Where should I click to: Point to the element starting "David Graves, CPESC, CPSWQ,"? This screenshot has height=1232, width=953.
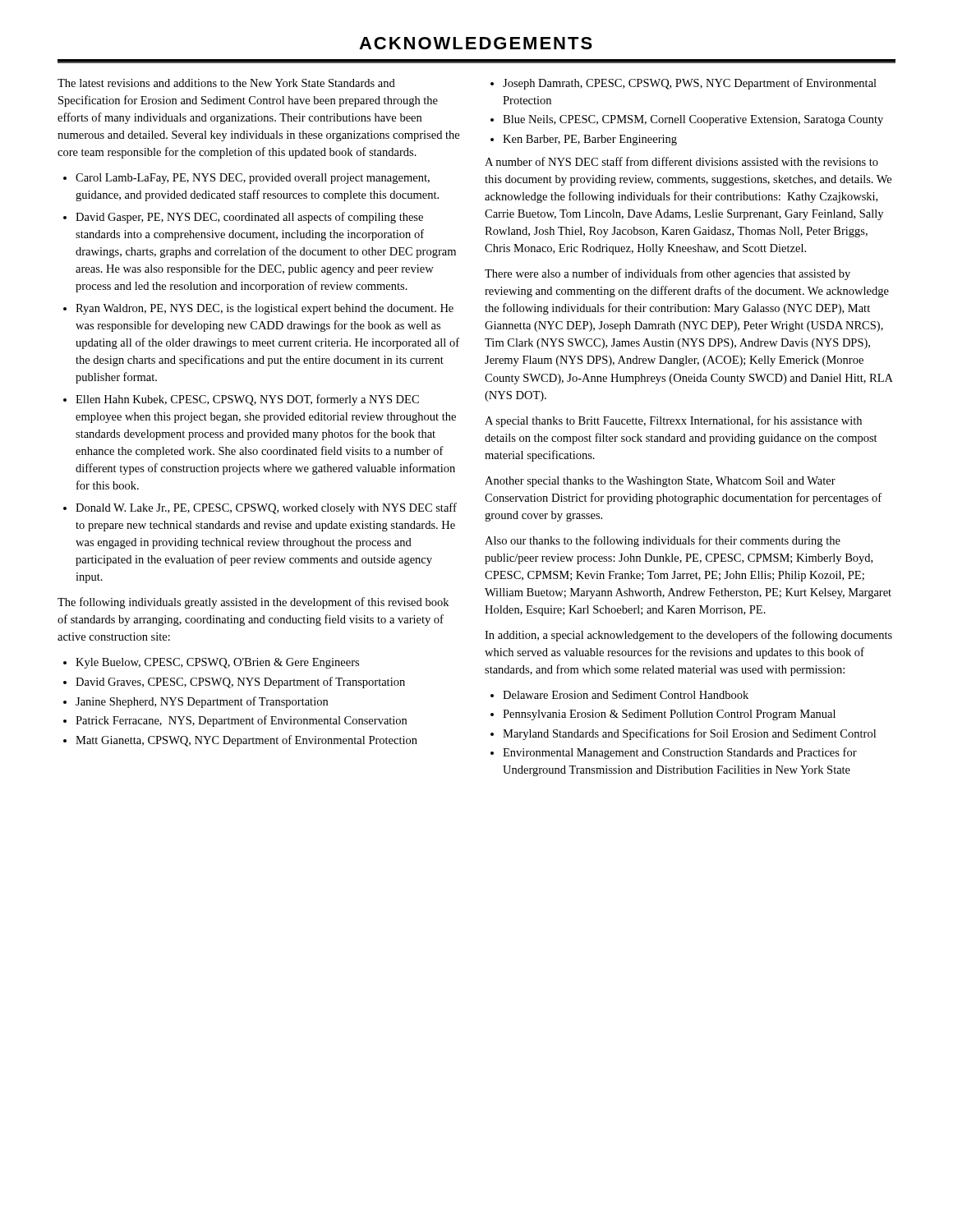pos(240,682)
